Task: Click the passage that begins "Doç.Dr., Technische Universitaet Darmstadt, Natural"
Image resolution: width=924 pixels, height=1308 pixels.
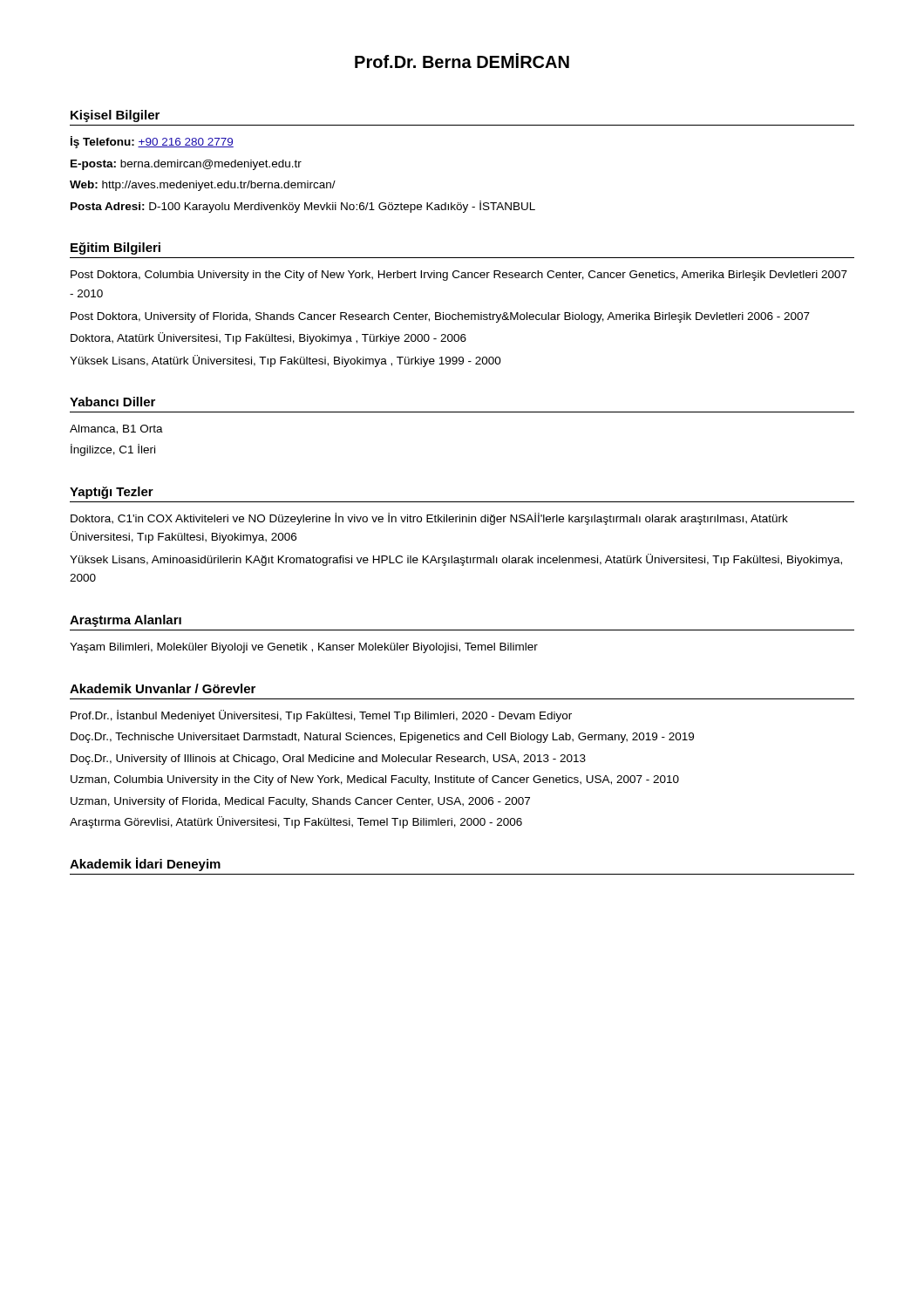Action: [462, 737]
